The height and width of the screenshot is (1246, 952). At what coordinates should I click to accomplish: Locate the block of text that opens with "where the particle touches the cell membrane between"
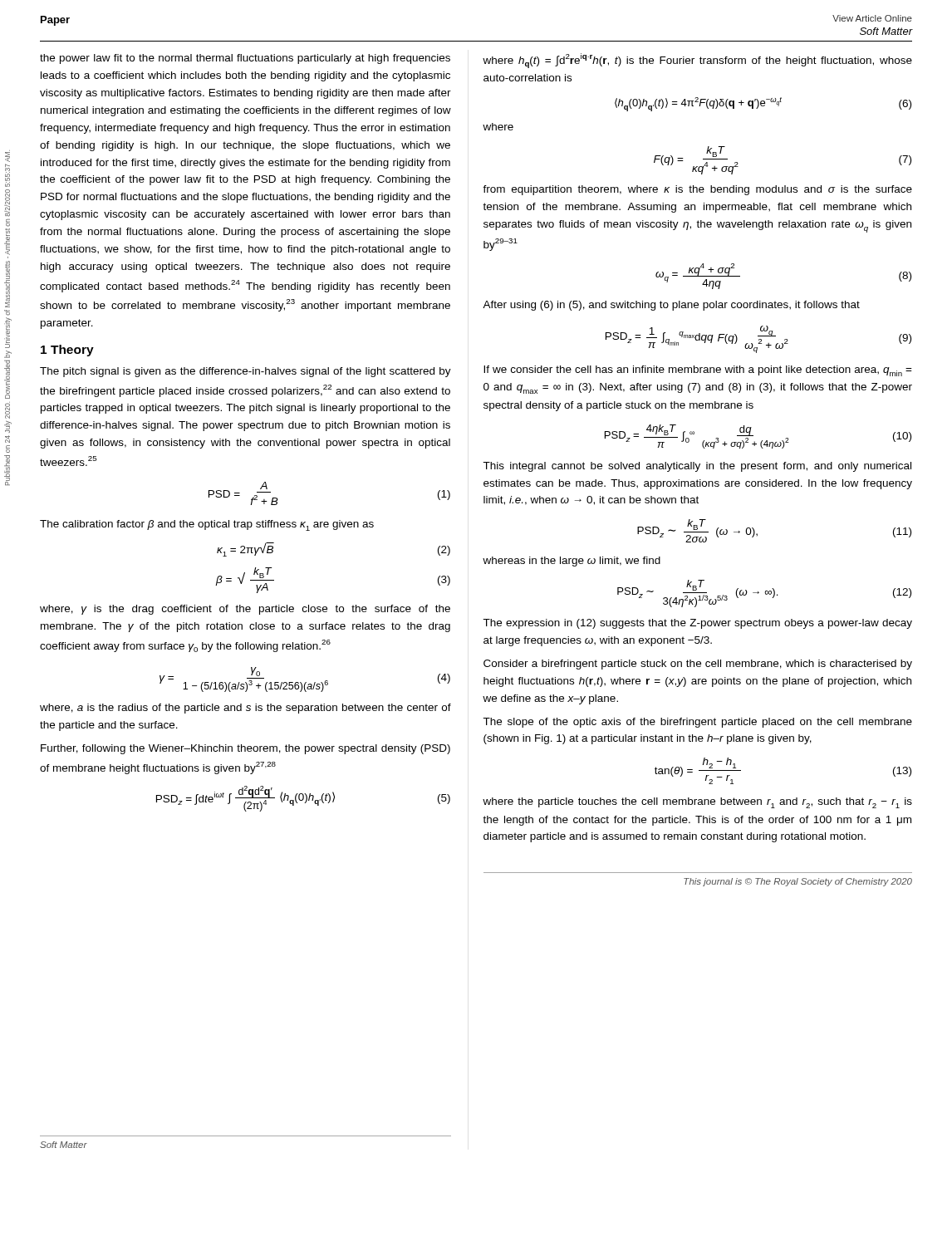[x=698, y=819]
